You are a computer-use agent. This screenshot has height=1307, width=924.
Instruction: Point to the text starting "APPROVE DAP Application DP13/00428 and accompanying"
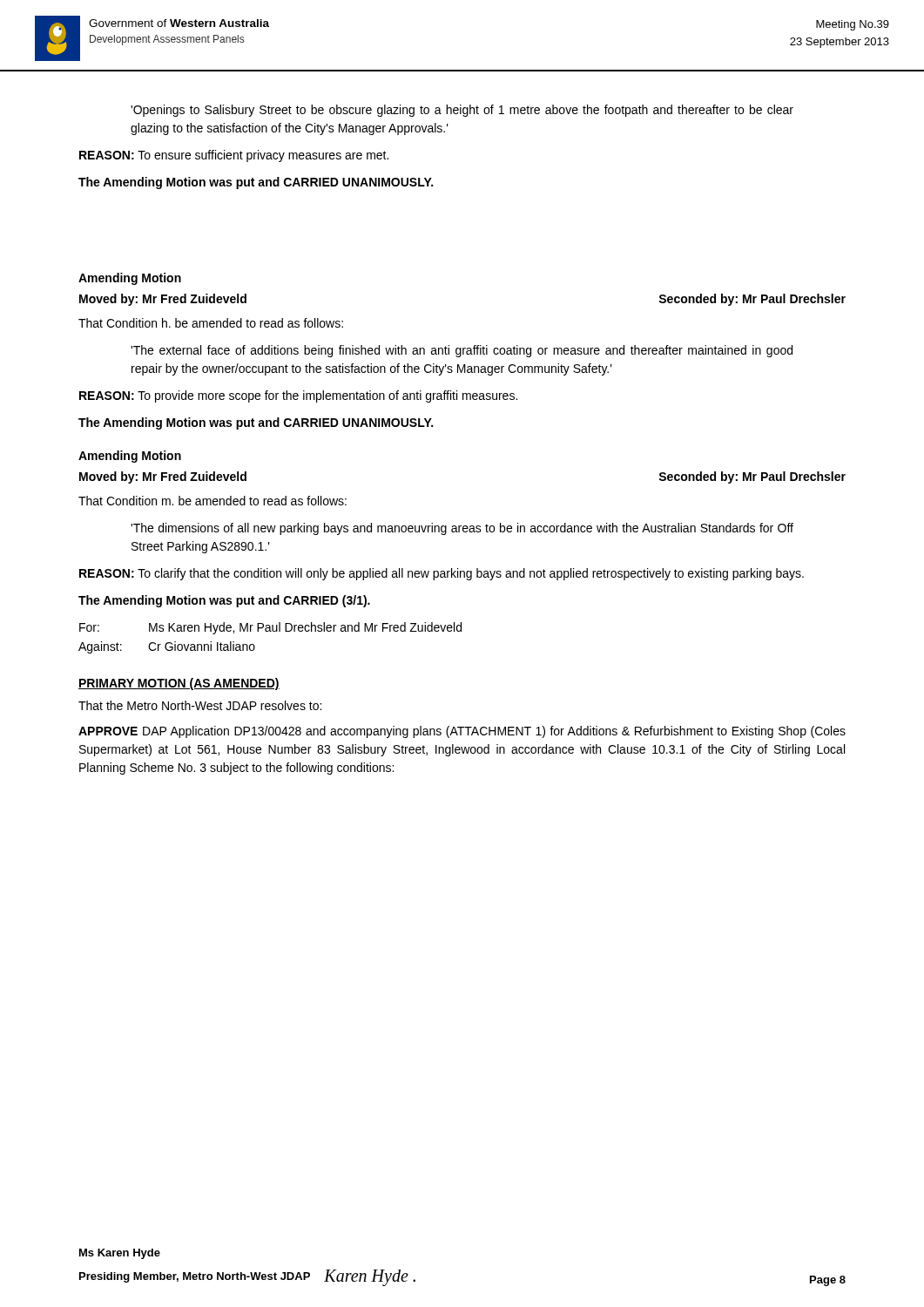click(x=462, y=749)
